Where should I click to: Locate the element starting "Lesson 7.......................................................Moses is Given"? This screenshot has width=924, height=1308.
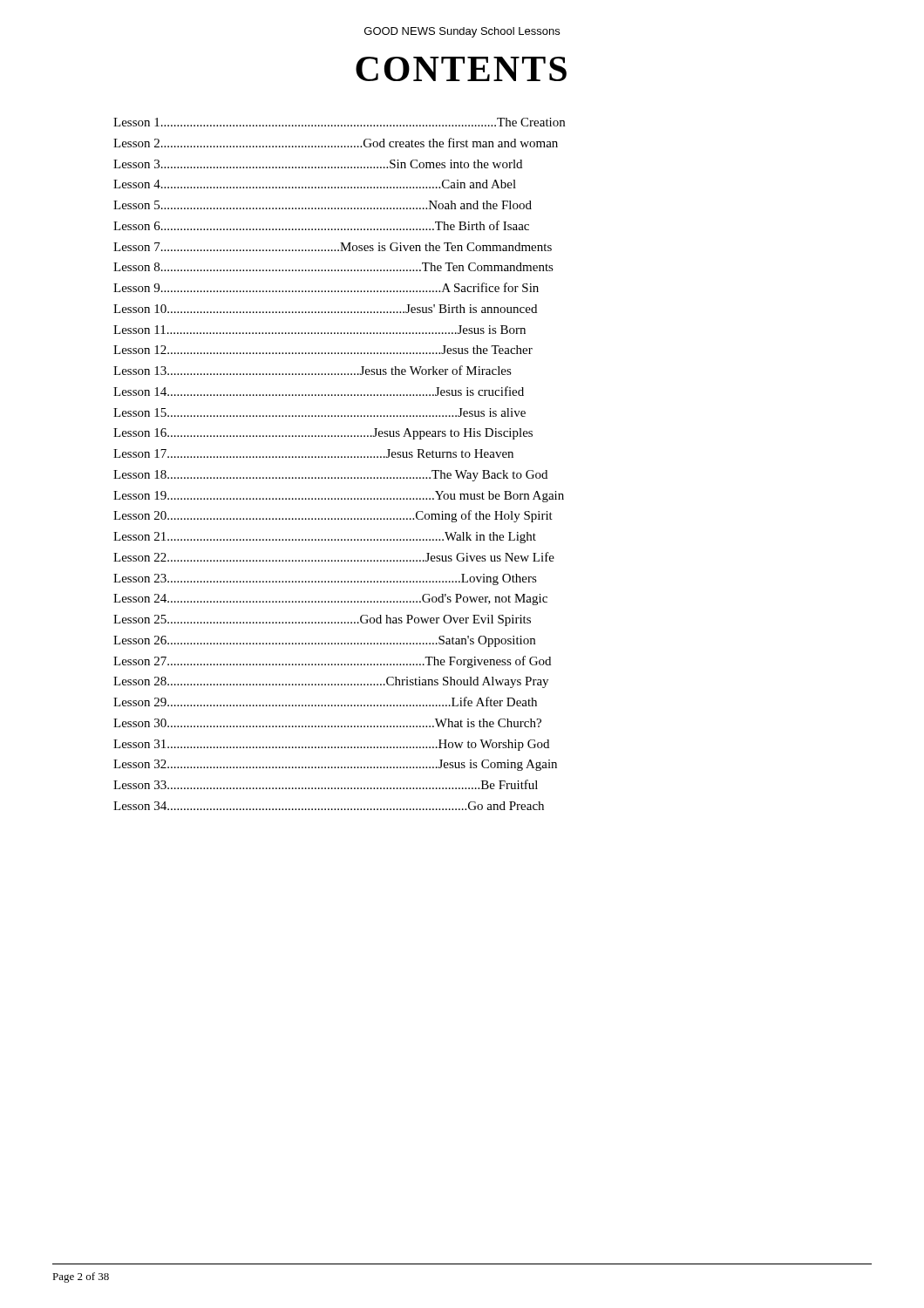(x=333, y=246)
